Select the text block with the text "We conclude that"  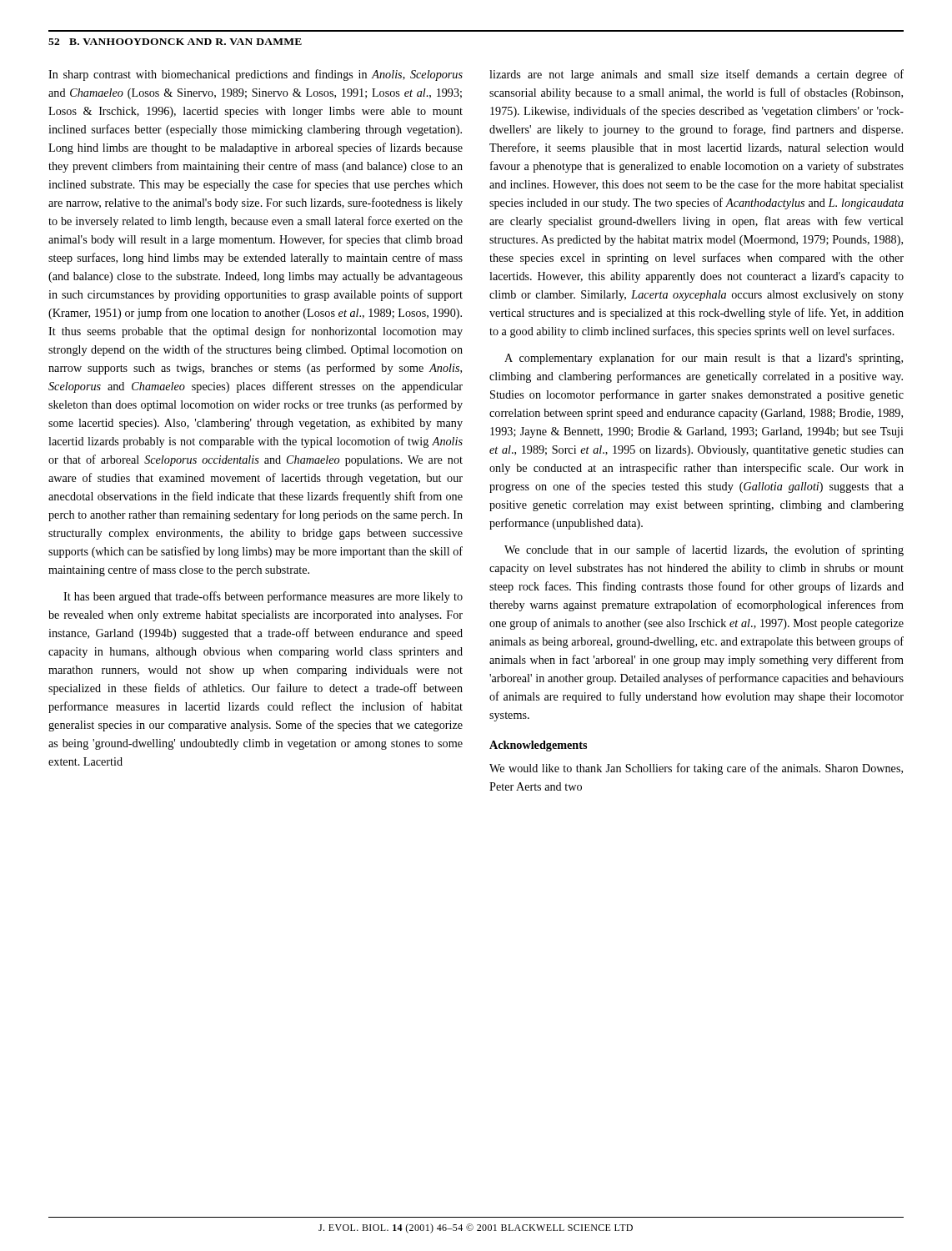[696, 632]
